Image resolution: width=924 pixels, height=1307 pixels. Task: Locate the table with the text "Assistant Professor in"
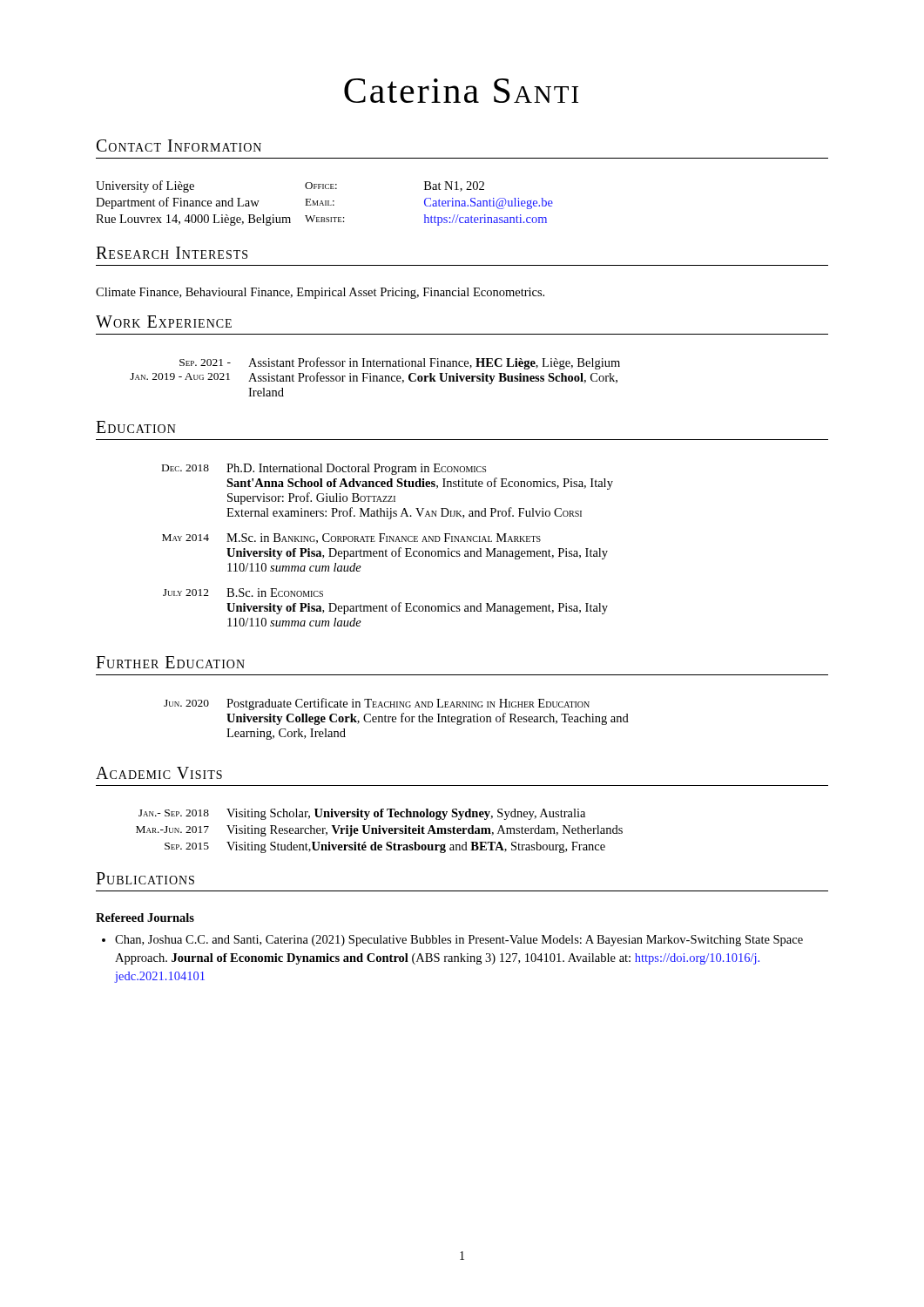click(462, 379)
